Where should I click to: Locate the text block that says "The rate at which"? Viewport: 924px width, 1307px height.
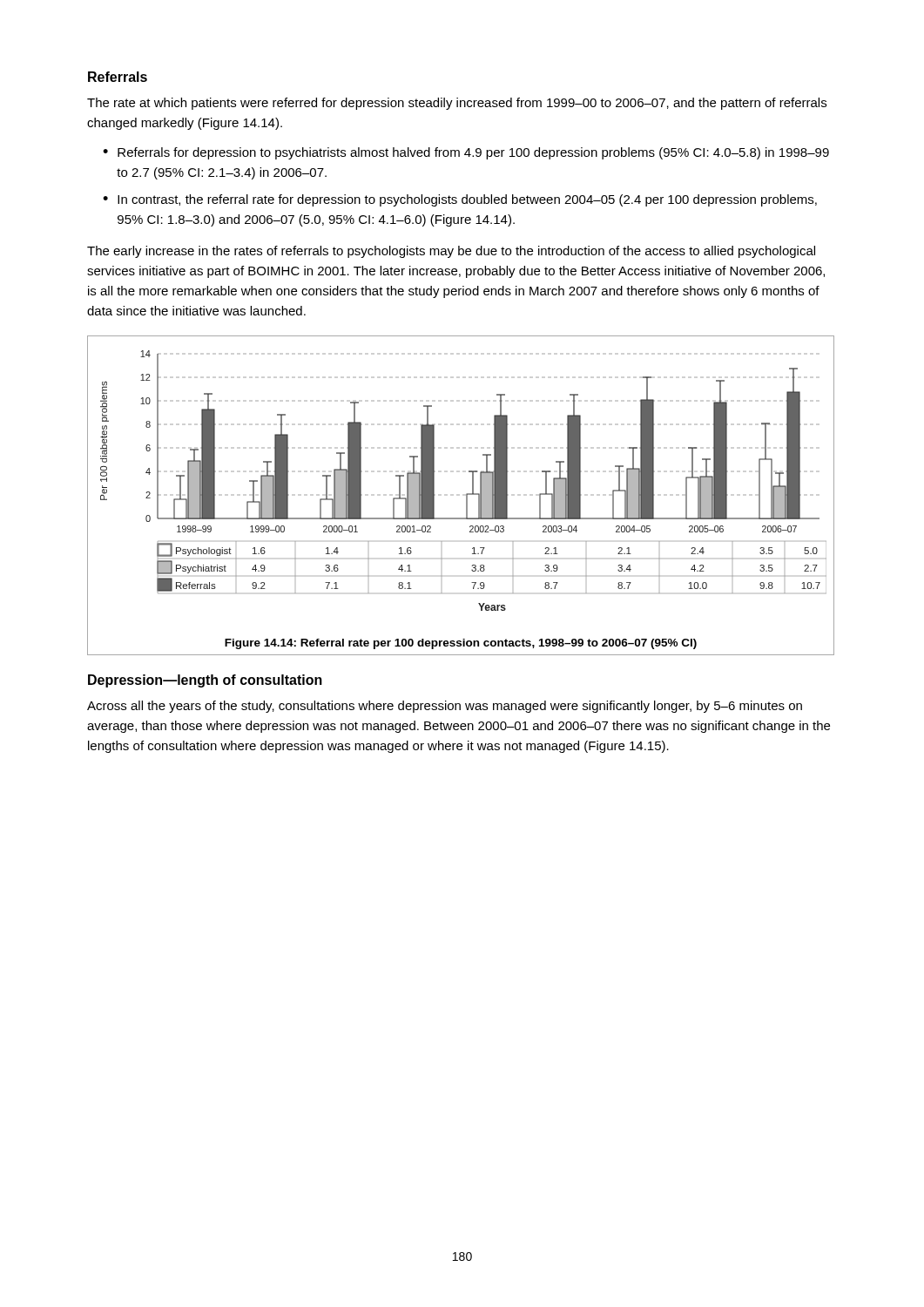457,113
